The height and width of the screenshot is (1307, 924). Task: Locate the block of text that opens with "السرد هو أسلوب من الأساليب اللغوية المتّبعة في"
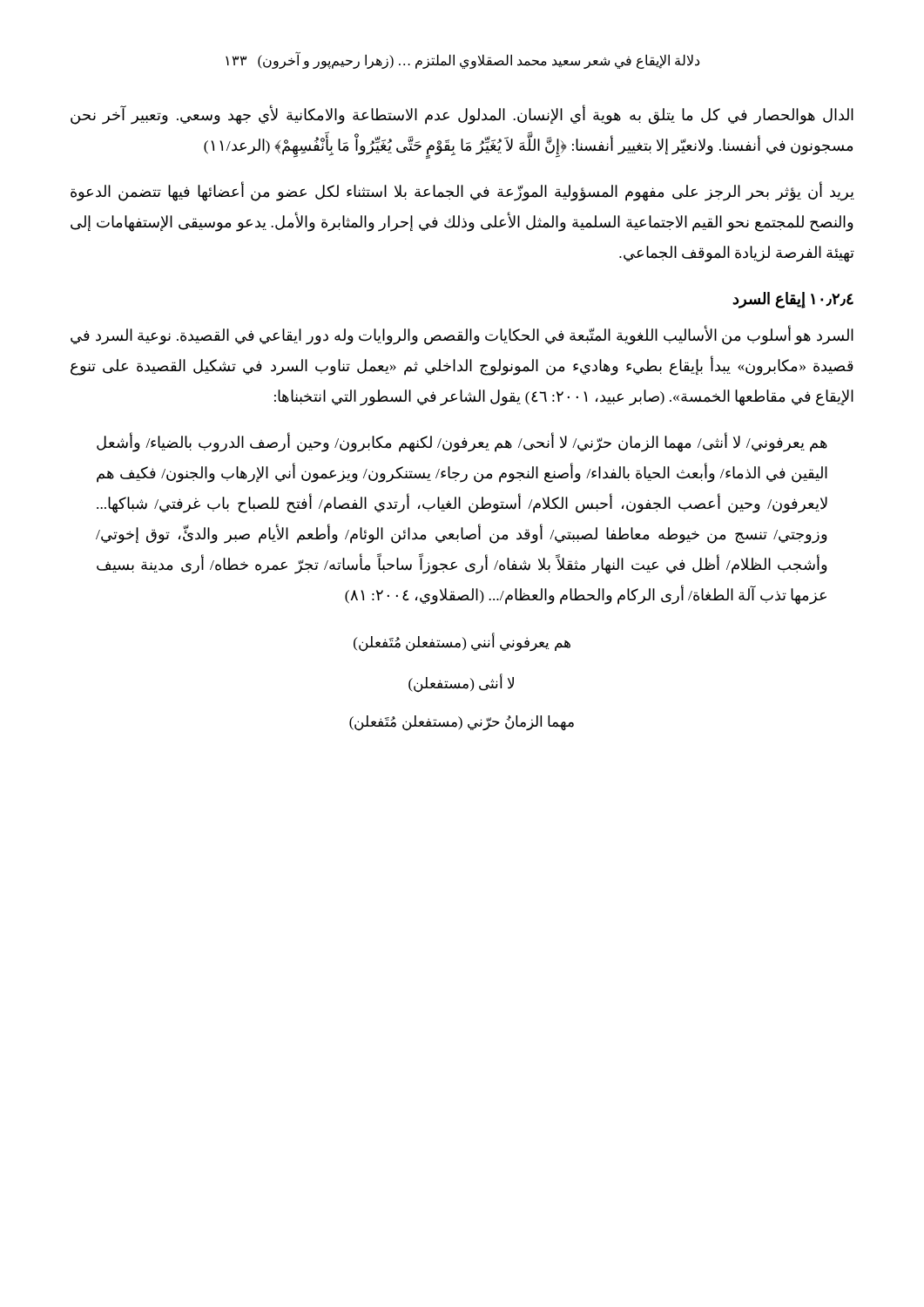tap(462, 366)
